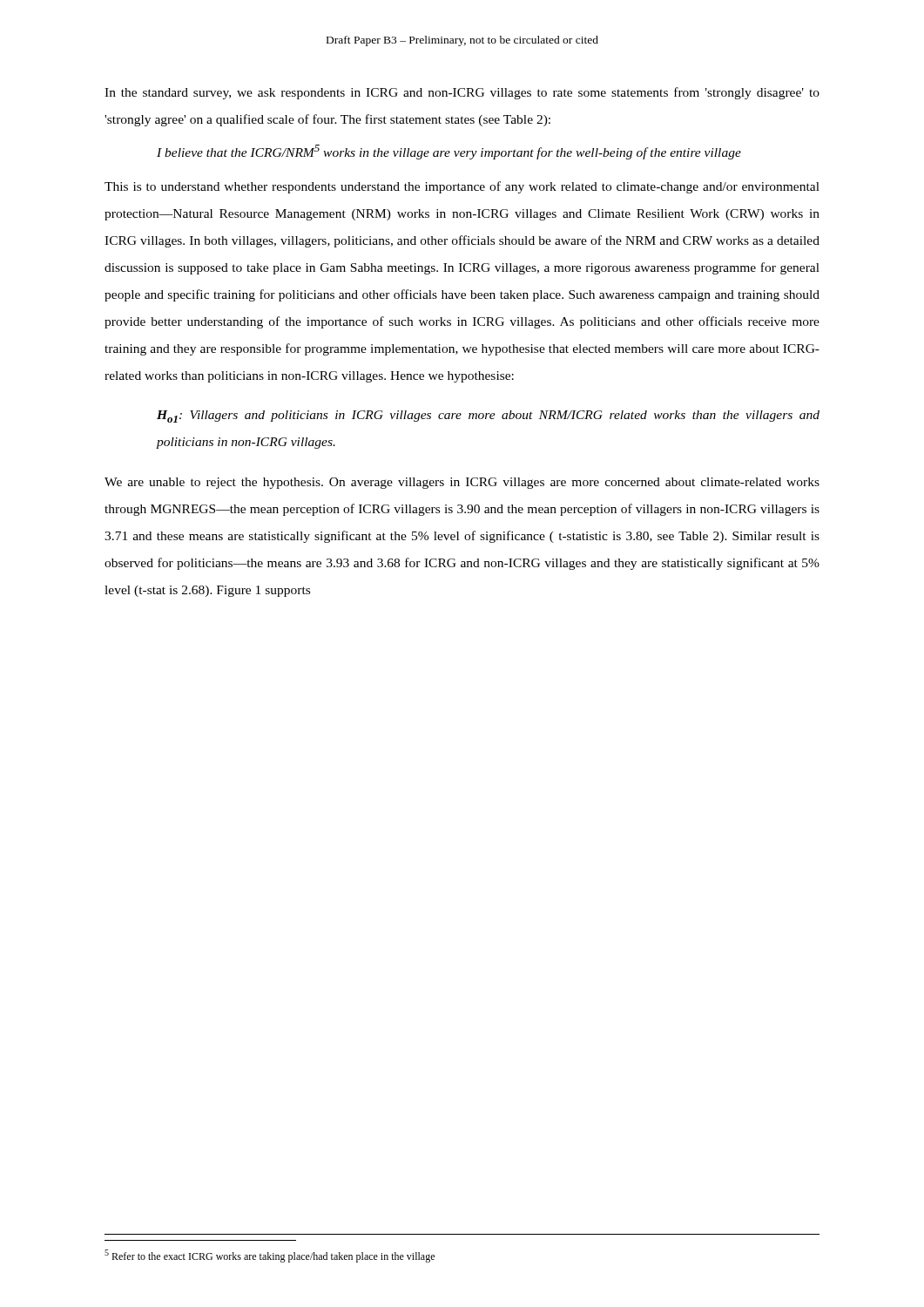Find the passage starting "I believe that the ICRG/NRM5 works in the"
This screenshot has height=1307, width=924.
coord(449,150)
